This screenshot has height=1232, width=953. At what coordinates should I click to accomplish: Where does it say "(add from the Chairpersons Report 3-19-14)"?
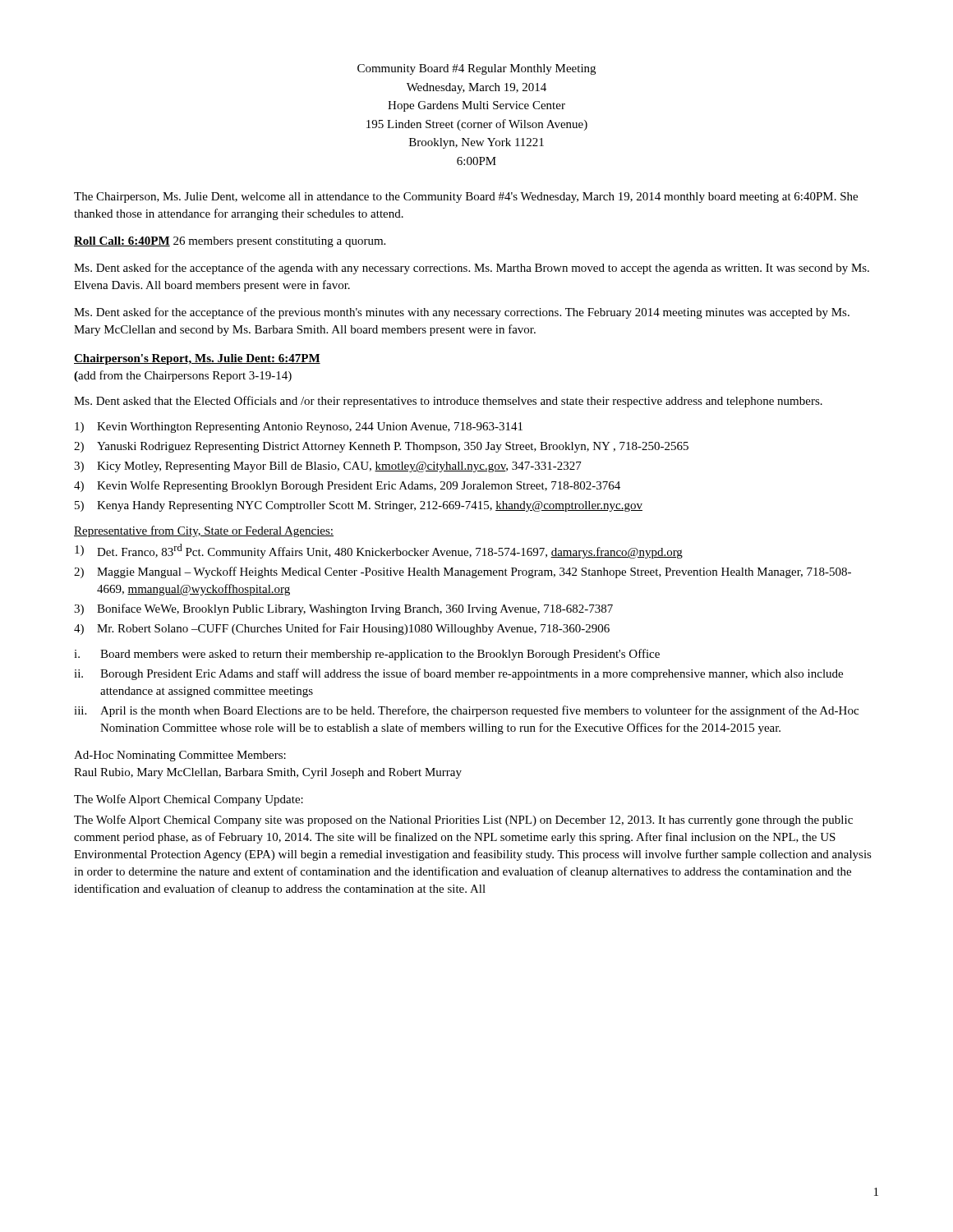(183, 375)
